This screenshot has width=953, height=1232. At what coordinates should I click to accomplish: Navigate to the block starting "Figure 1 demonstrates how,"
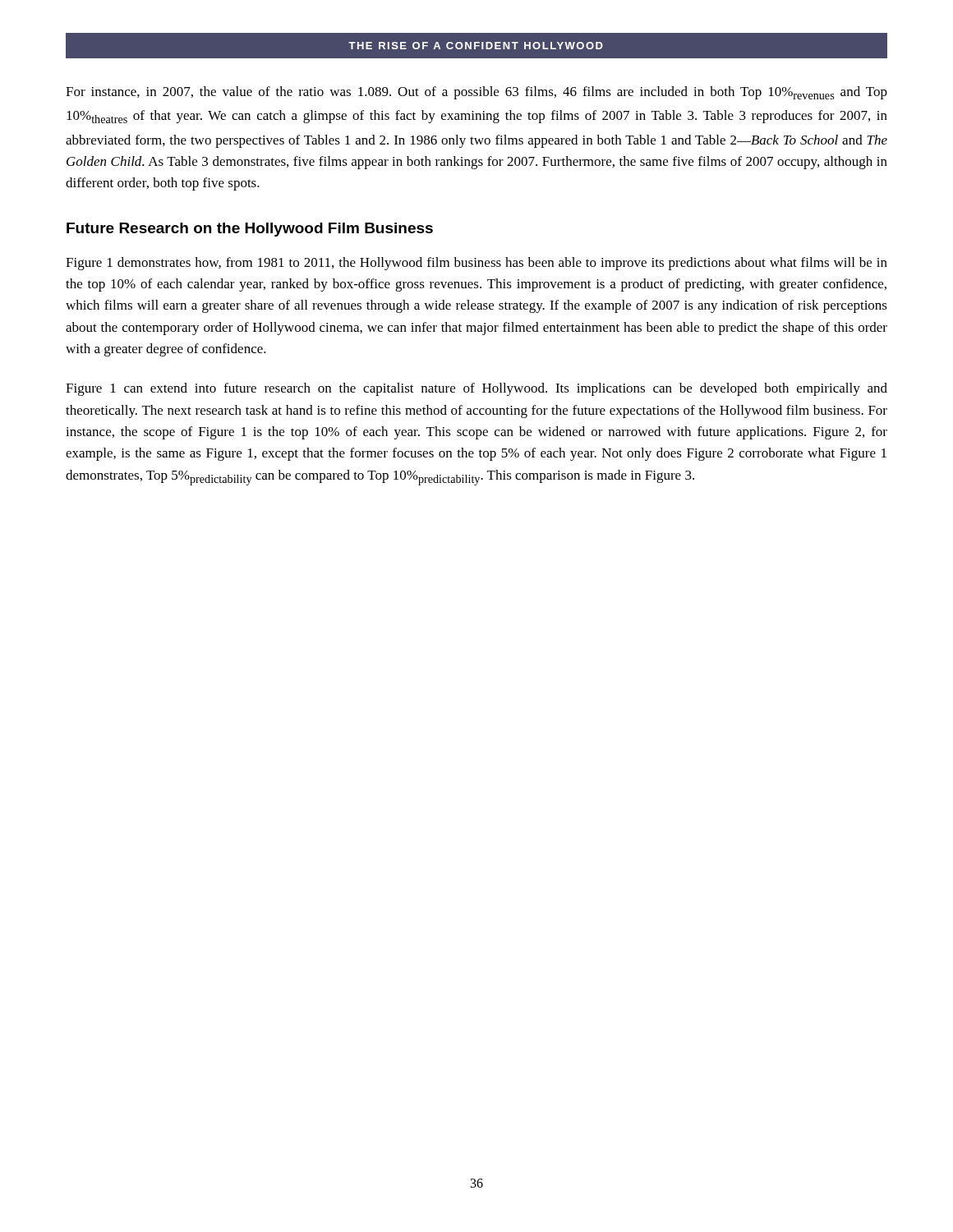click(476, 306)
